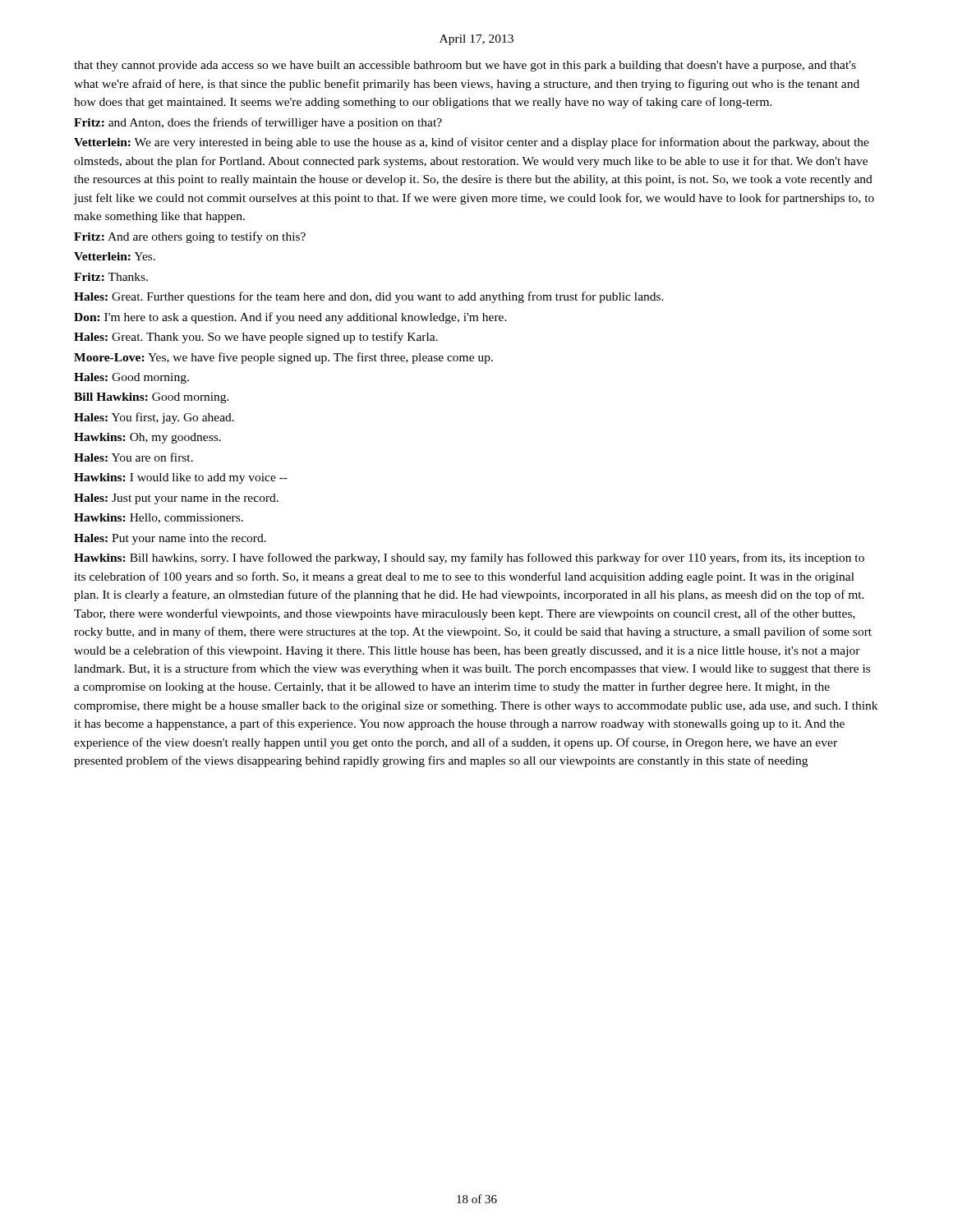Point to the text block starting "Hales: Great. Further questions for the team here"
Image resolution: width=953 pixels, height=1232 pixels.
(476, 297)
